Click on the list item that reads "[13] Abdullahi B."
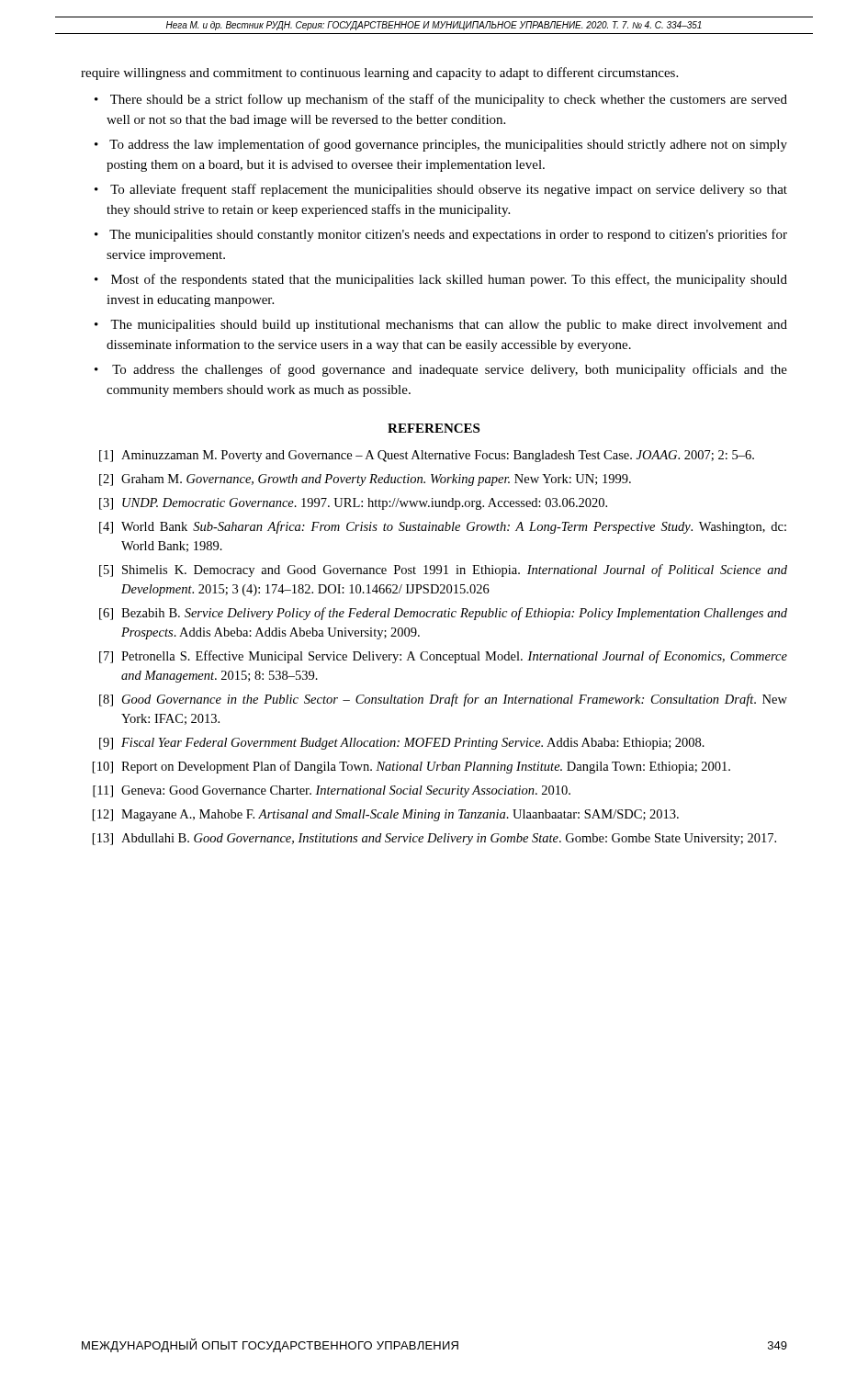The image size is (868, 1378). (434, 838)
